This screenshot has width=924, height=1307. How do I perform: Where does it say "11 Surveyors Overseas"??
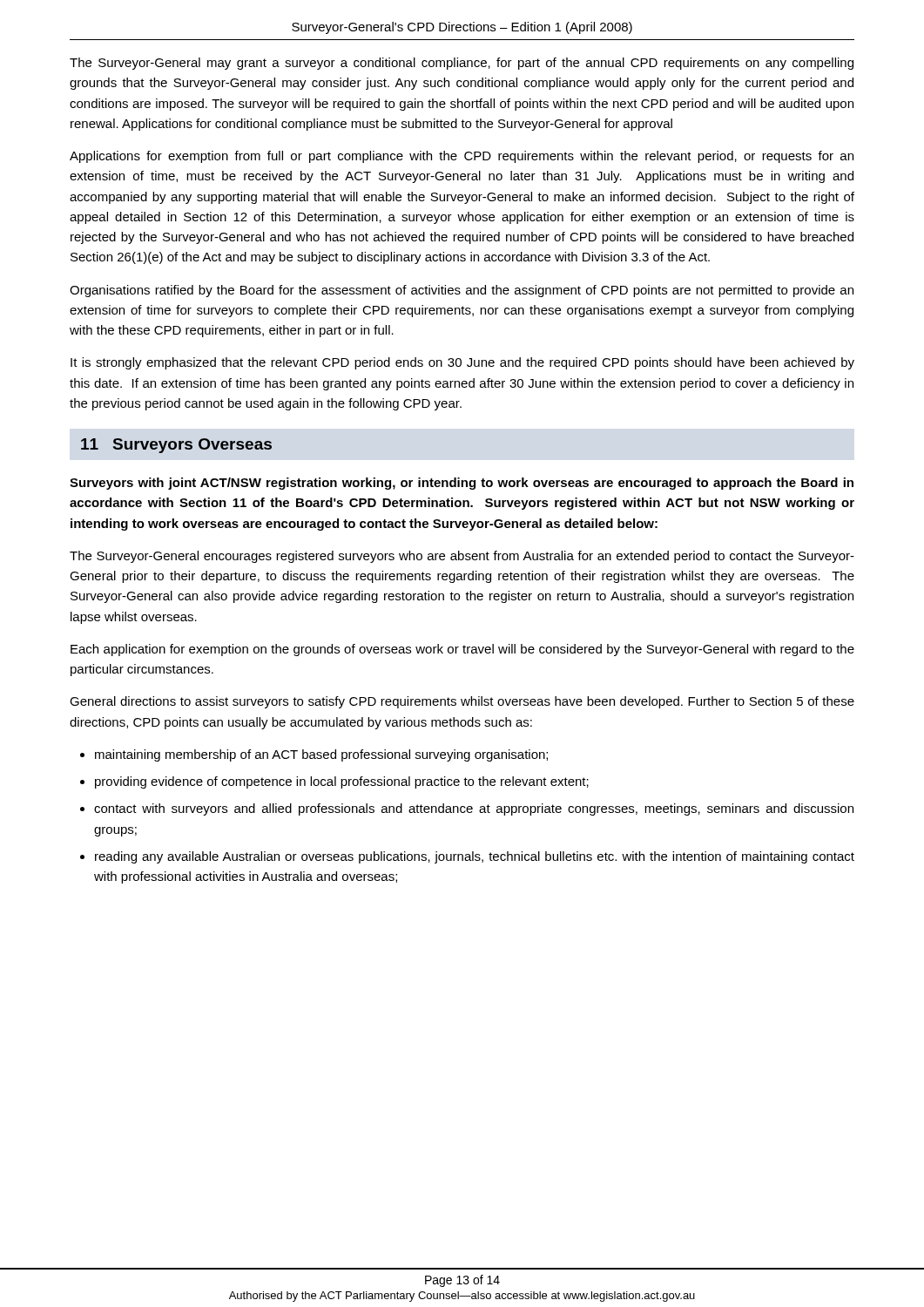point(176,444)
